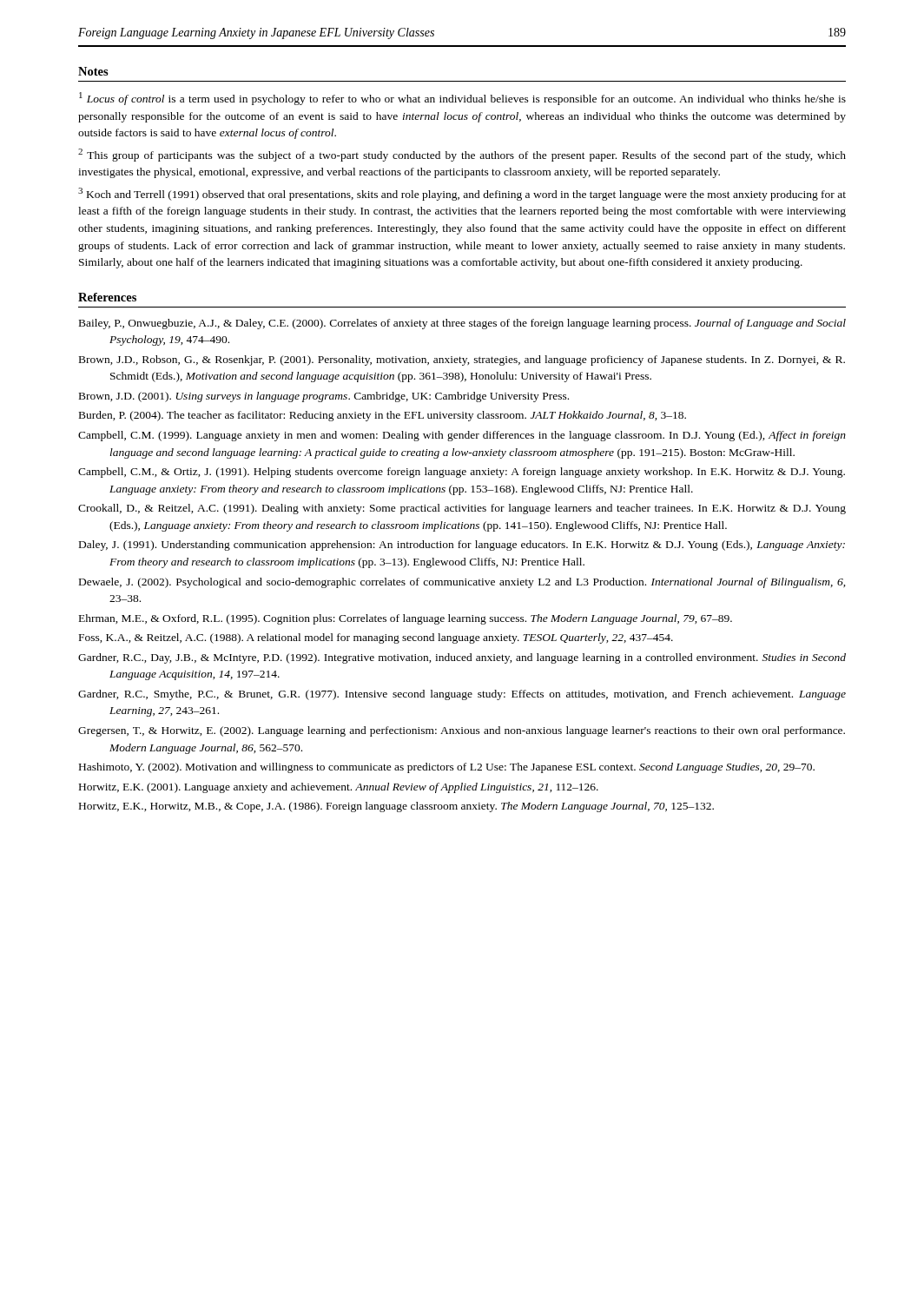The height and width of the screenshot is (1303, 924).
Task: Where is the passage that starts "Crookall, D., &"?
Action: pyautogui.click(x=462, y=516)
